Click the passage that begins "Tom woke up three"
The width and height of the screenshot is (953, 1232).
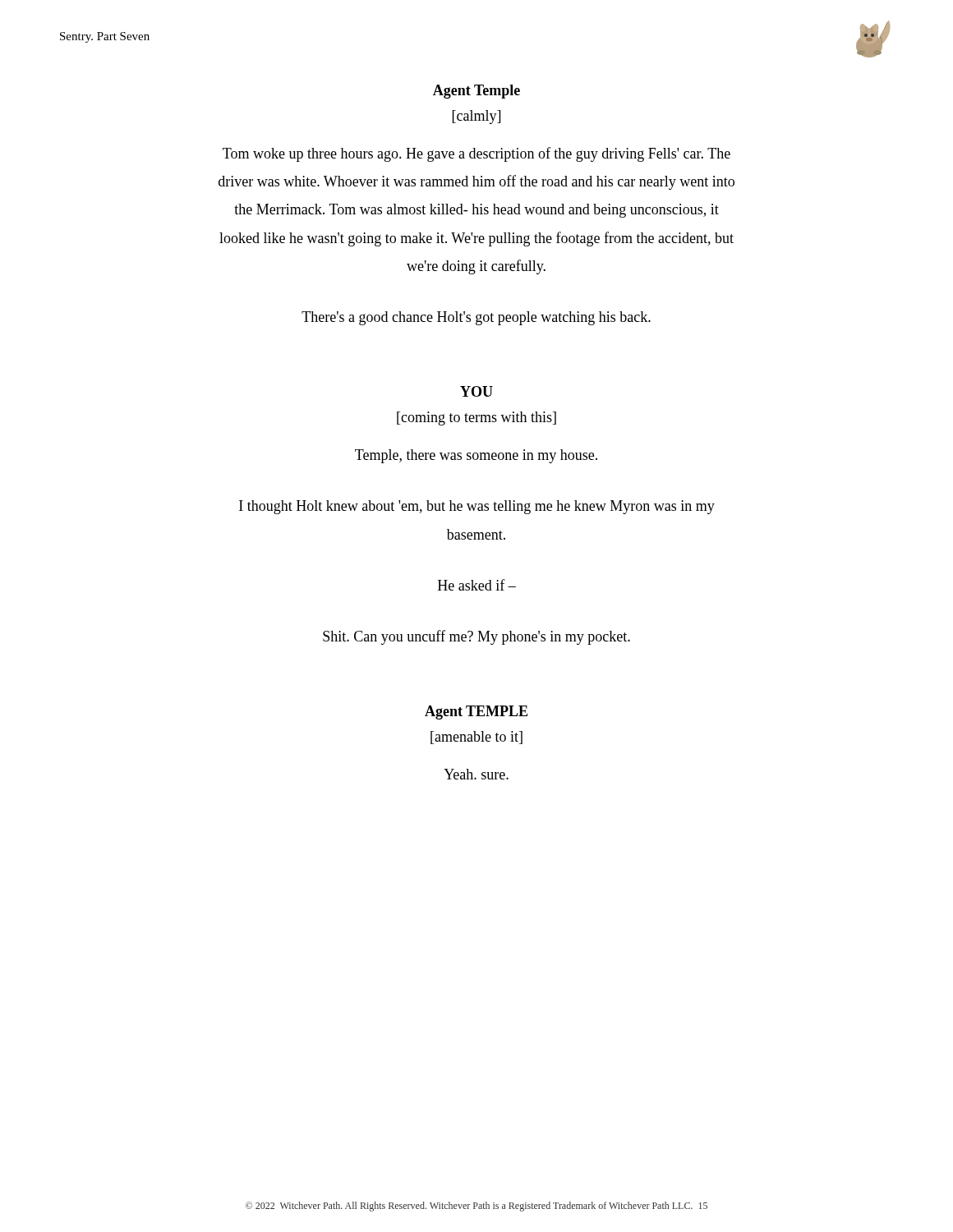[x=476, y=210]
